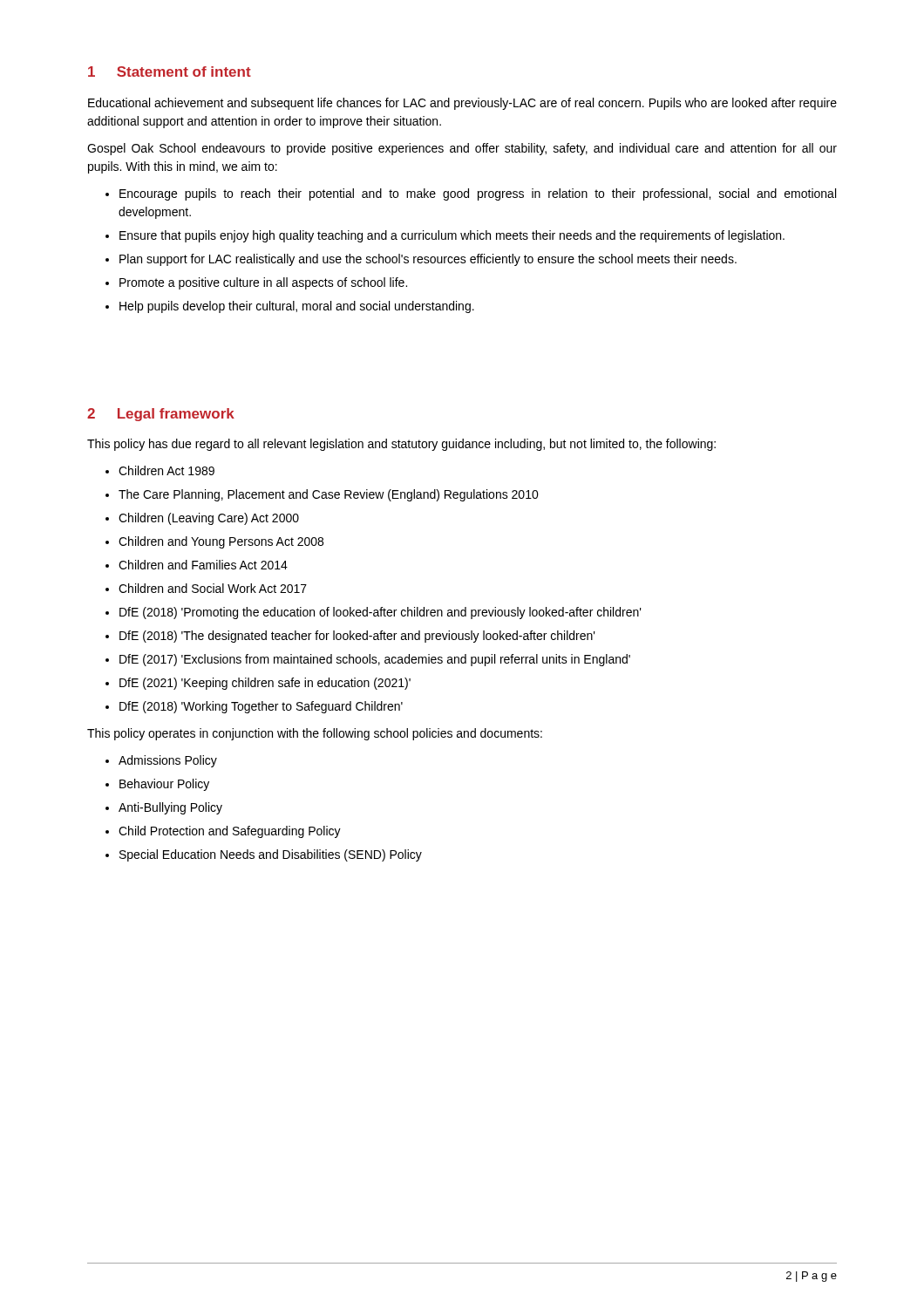
Task: Point to the passage starting "Children and Young Persons Act 2008"
Action: tap(214, 542)
